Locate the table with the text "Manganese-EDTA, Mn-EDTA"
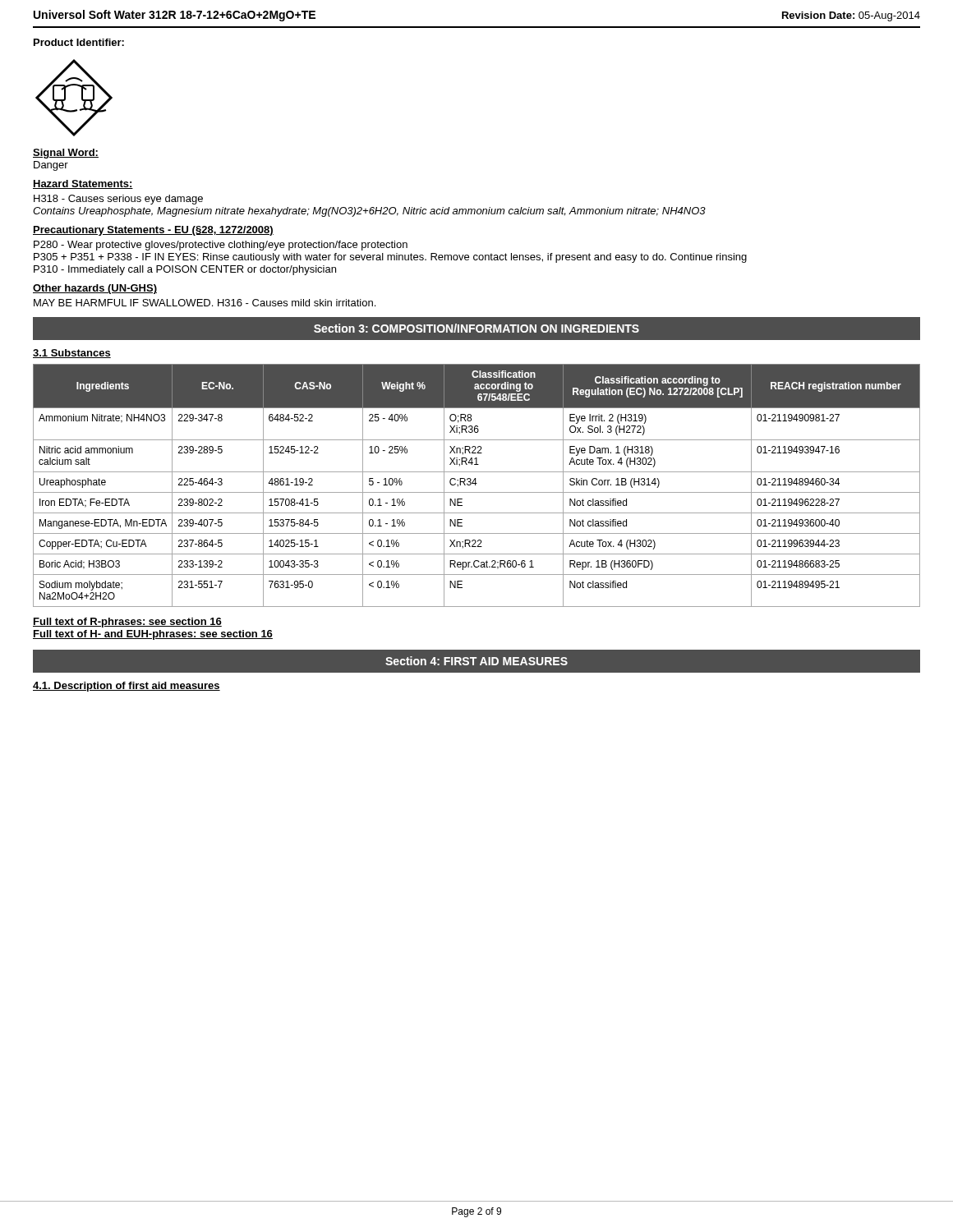This screenshot has width=953, height=1232. [x=476, y=485]
